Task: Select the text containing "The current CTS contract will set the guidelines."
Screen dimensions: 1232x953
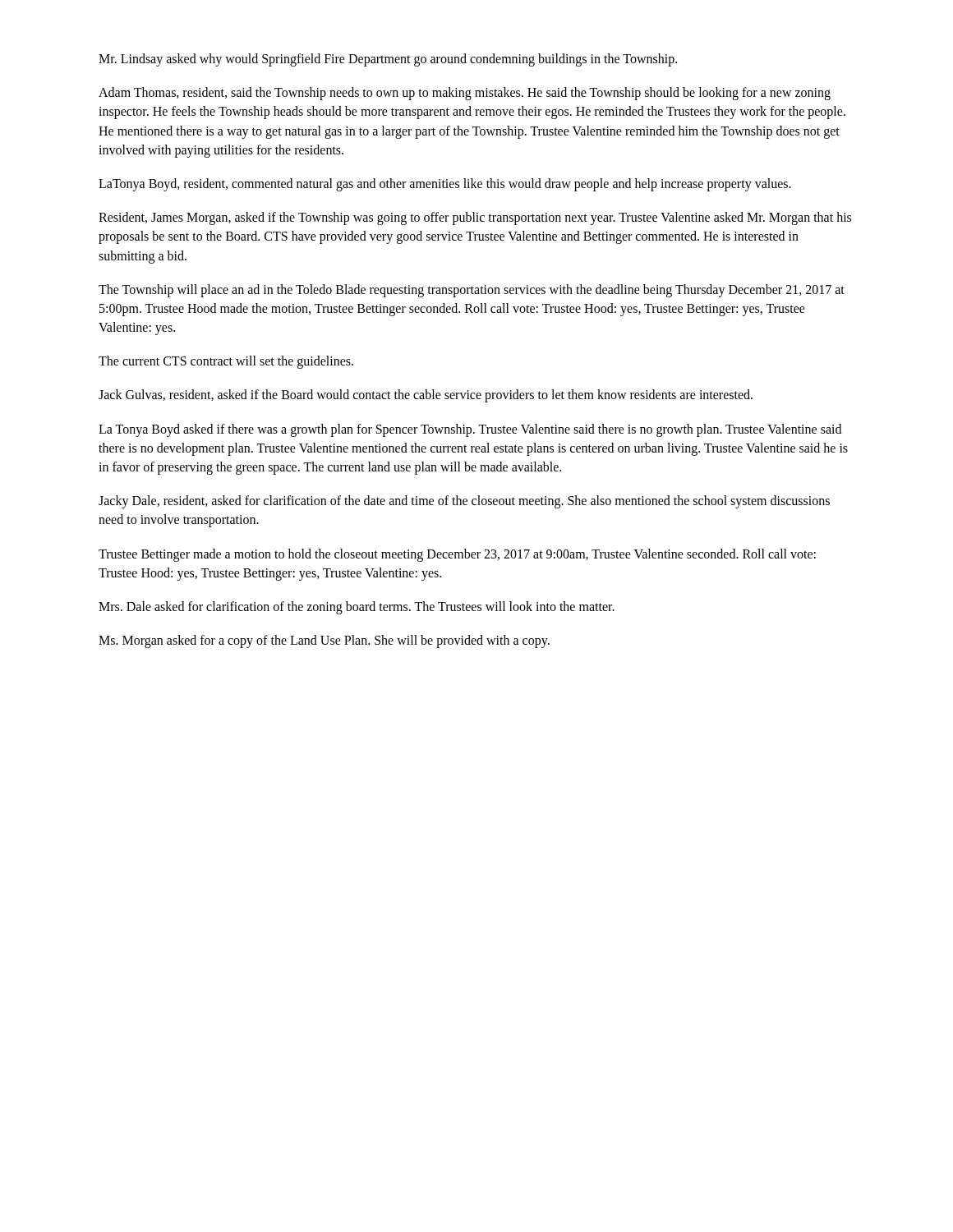Action: pos(226,361)
